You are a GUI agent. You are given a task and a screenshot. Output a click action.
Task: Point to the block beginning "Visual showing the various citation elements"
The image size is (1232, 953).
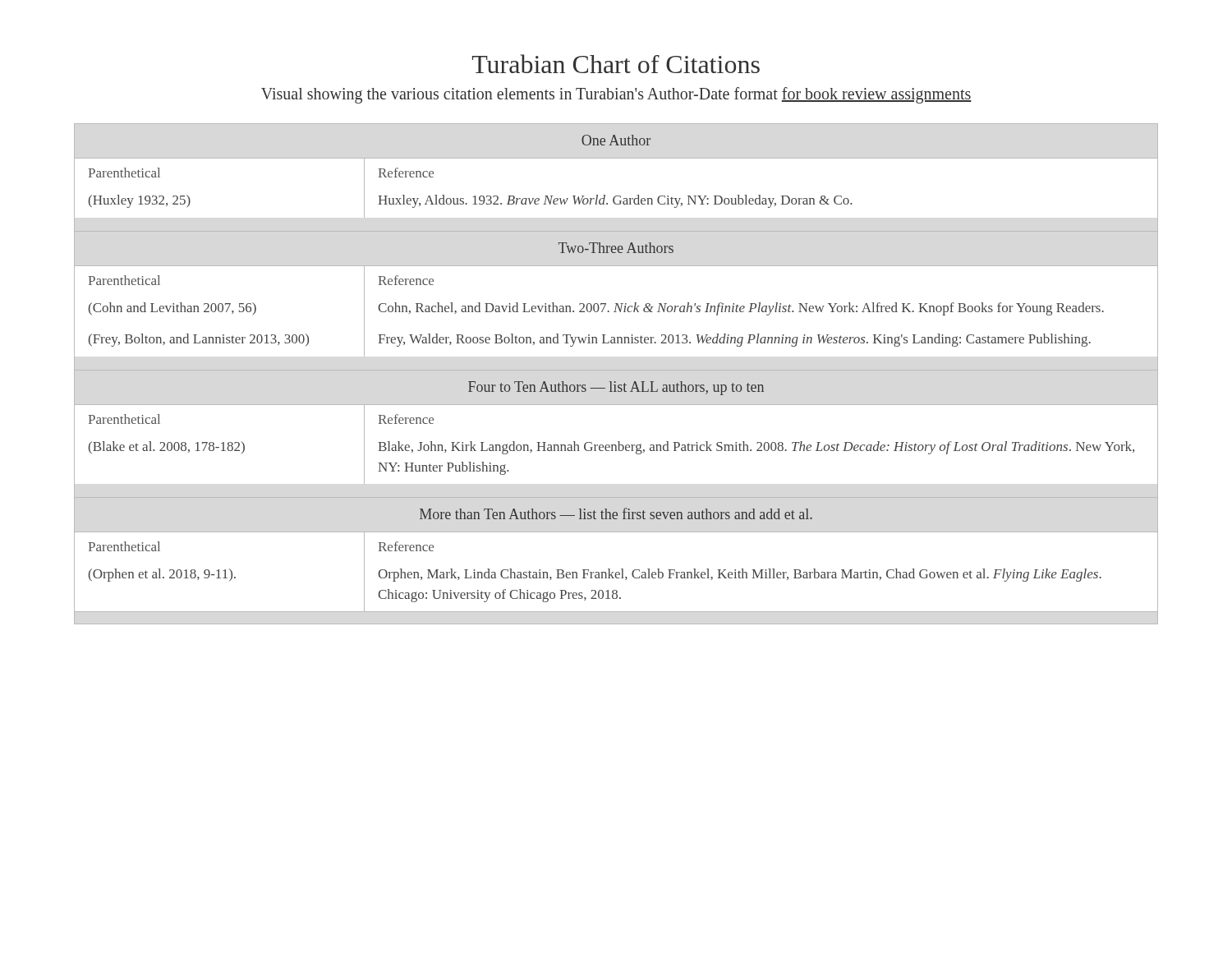616,94
